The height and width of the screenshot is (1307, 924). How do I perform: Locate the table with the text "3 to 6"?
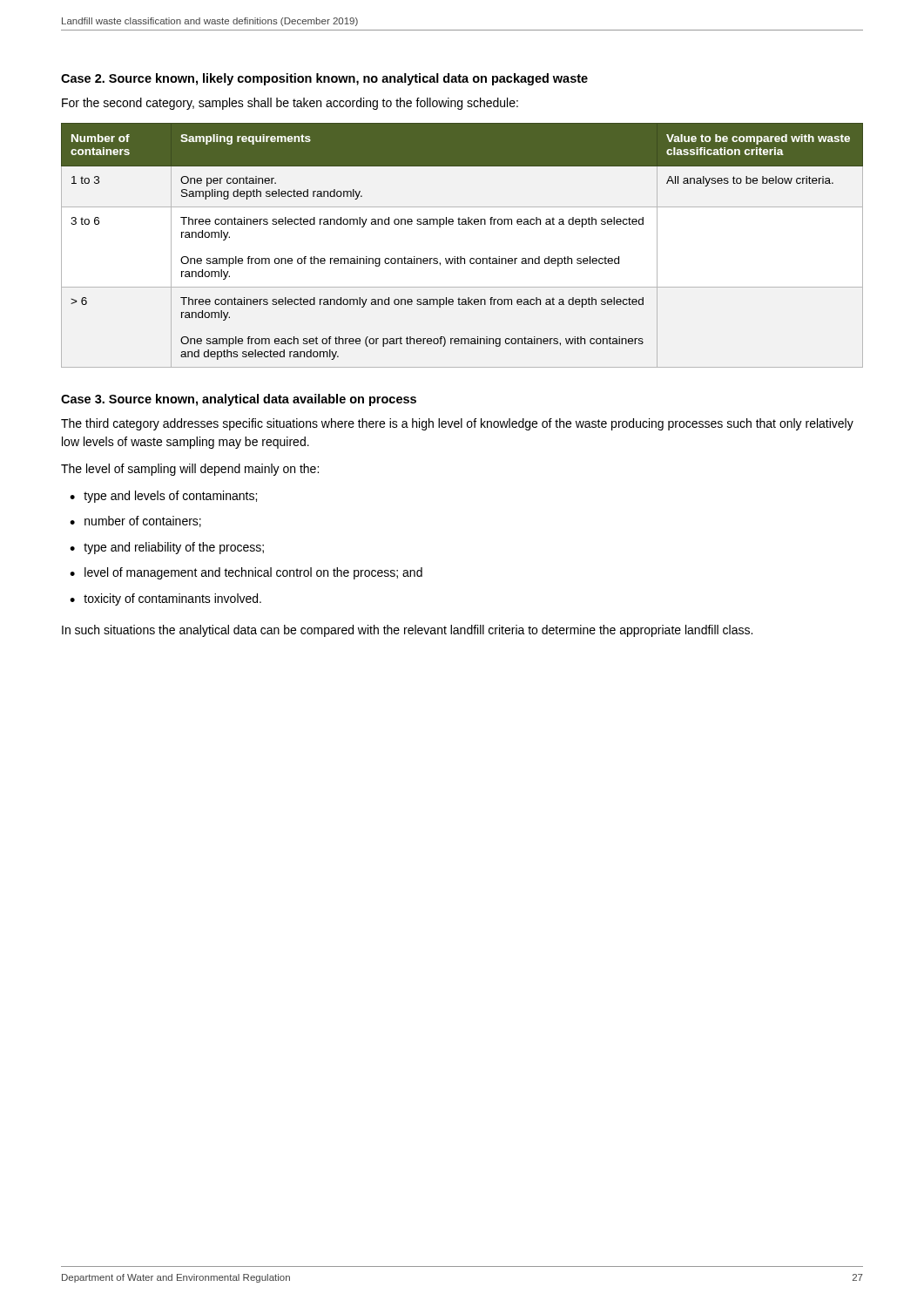tap(462, 245)
